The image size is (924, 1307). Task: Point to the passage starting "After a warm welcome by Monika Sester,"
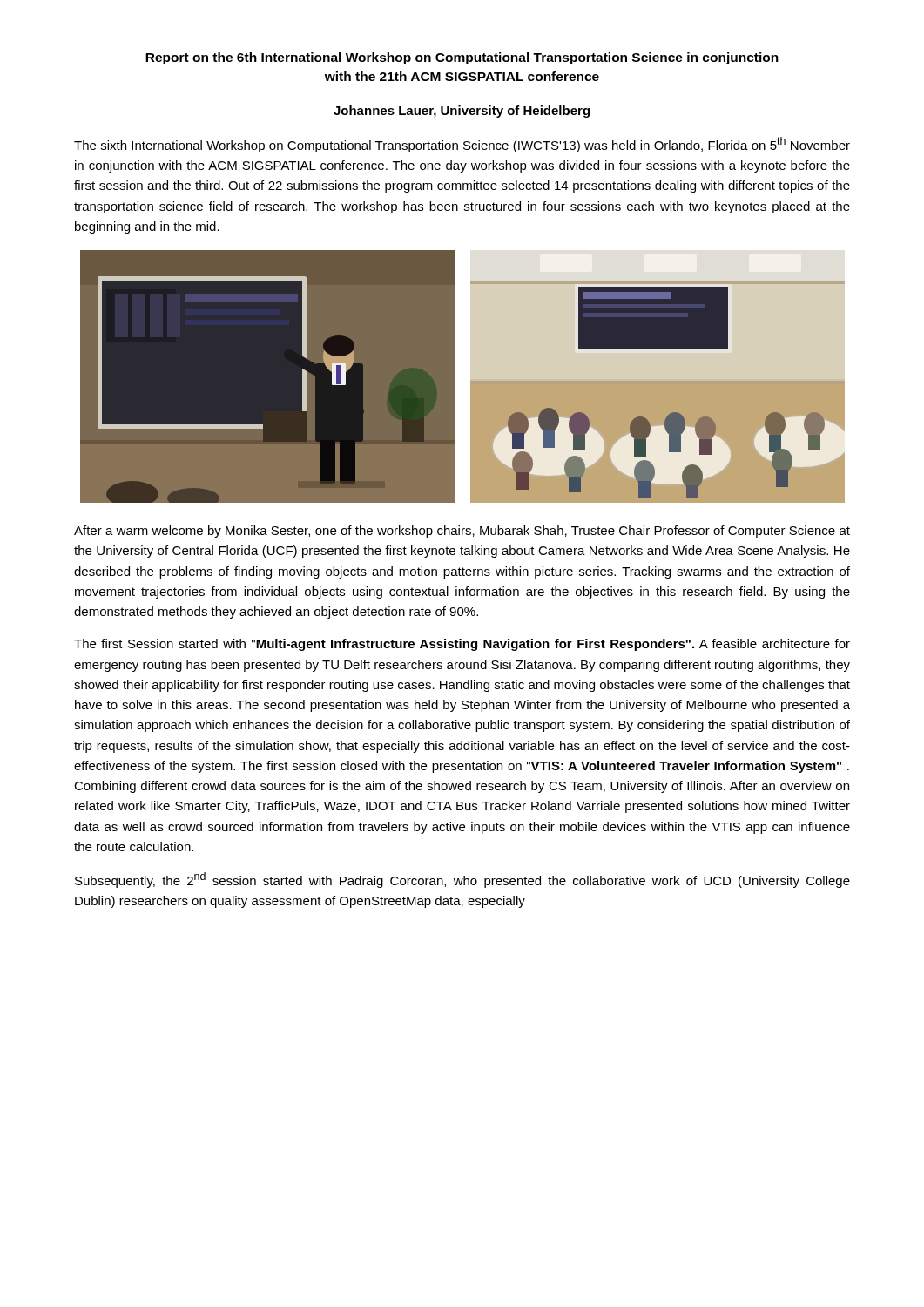(462, 571)
